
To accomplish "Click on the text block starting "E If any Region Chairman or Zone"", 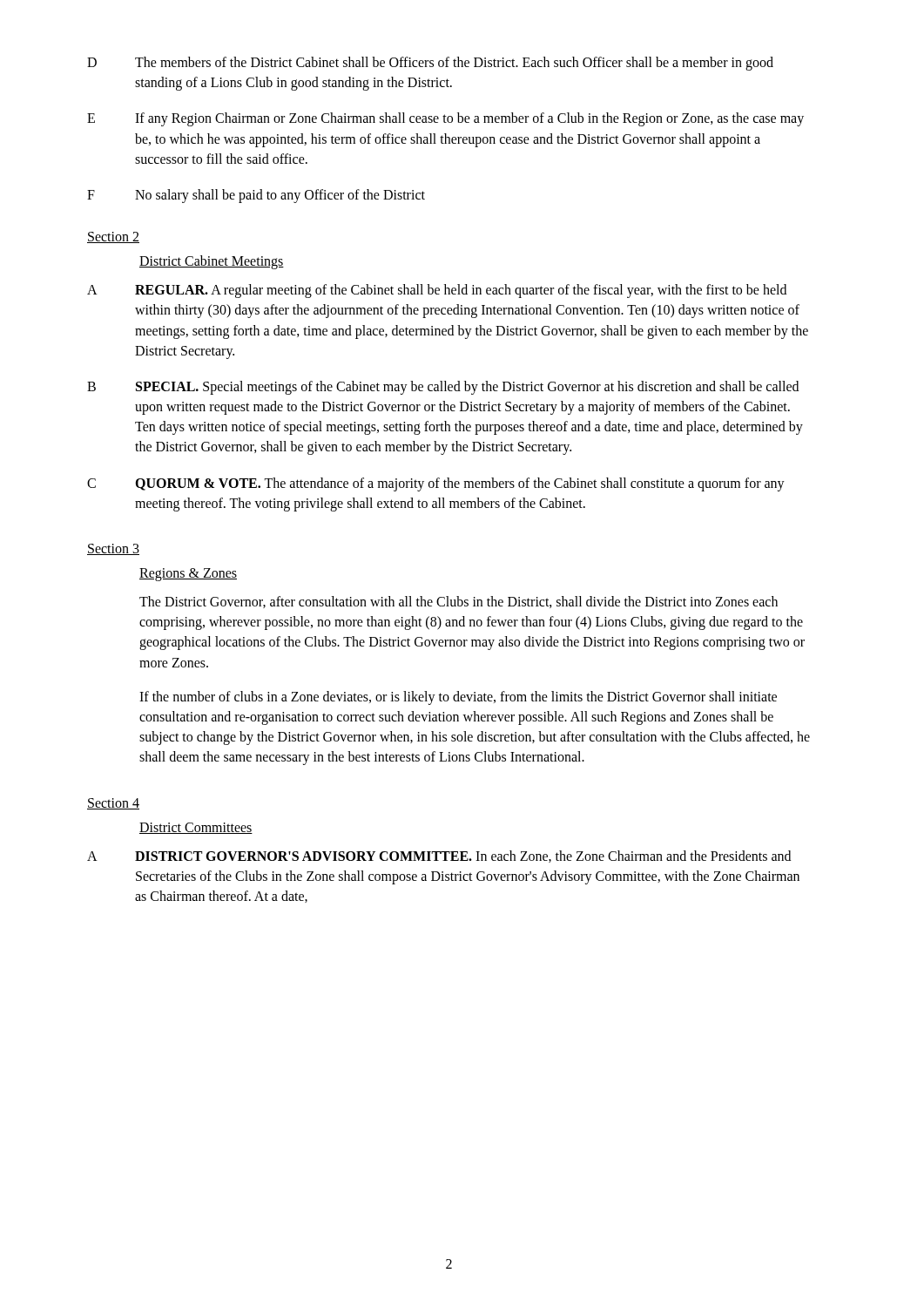I will [449, 139].
